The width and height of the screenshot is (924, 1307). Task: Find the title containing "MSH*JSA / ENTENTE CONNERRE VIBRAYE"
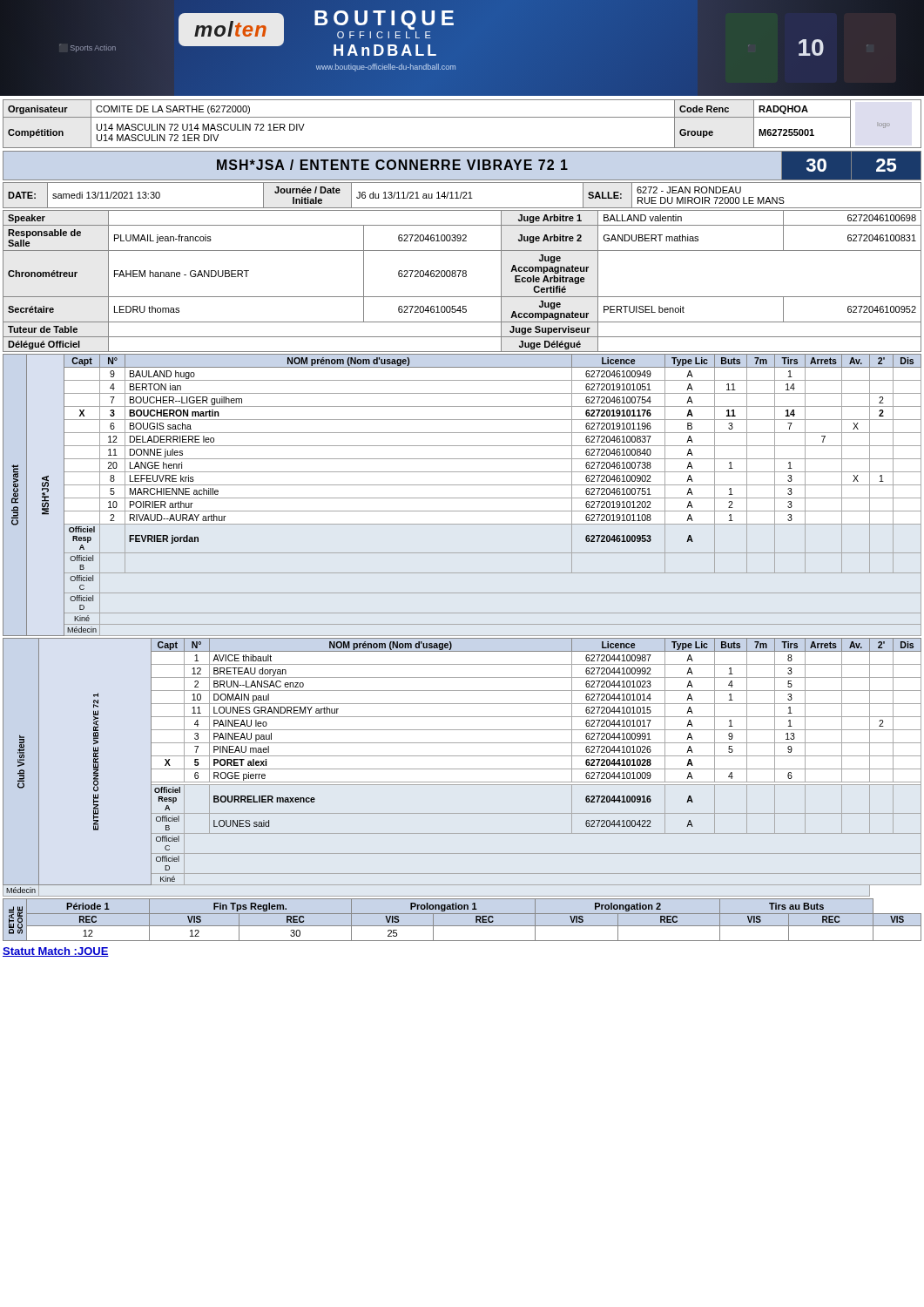pos(462,166)
